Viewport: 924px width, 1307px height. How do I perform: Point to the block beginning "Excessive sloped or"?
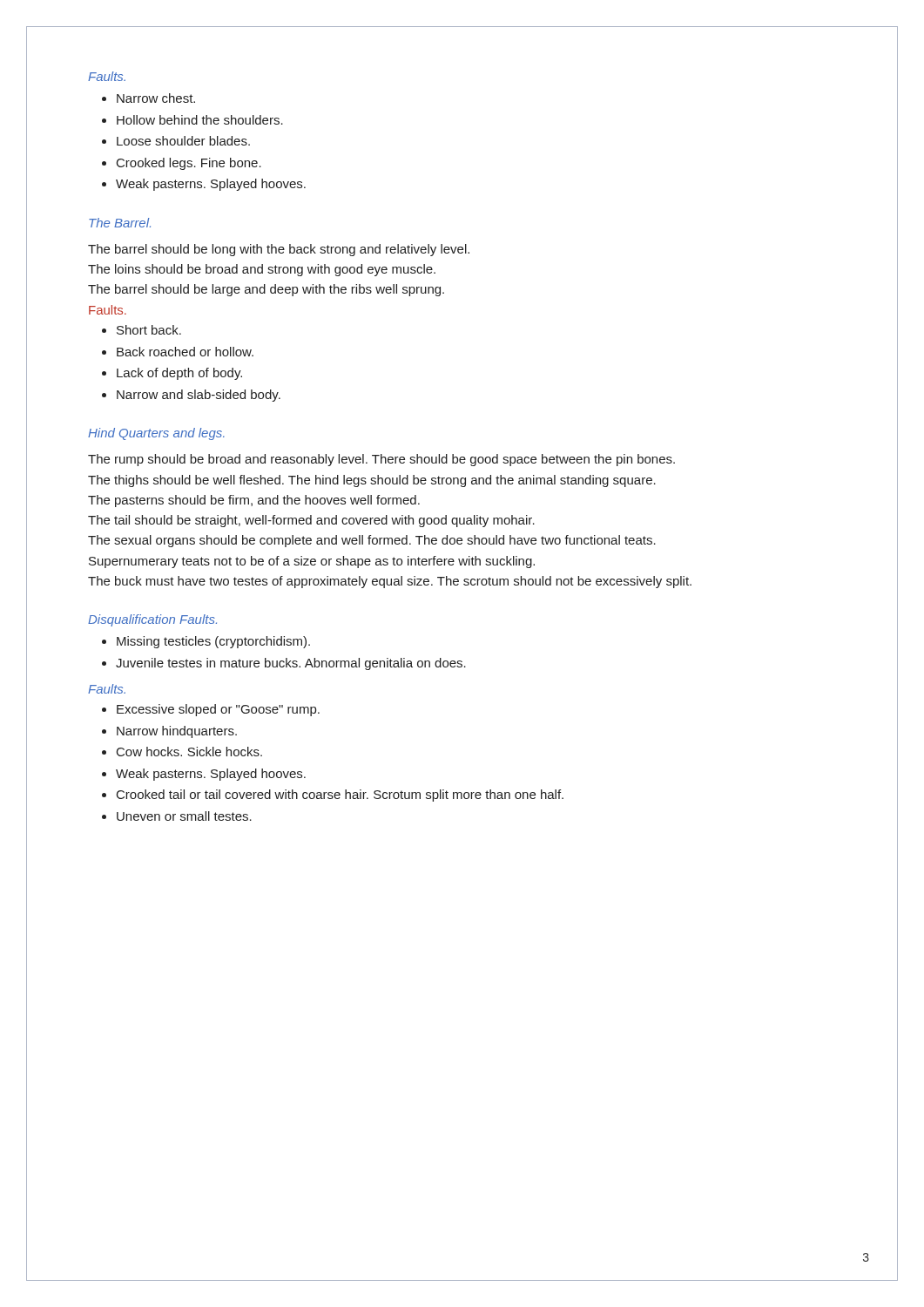(218, 710)
